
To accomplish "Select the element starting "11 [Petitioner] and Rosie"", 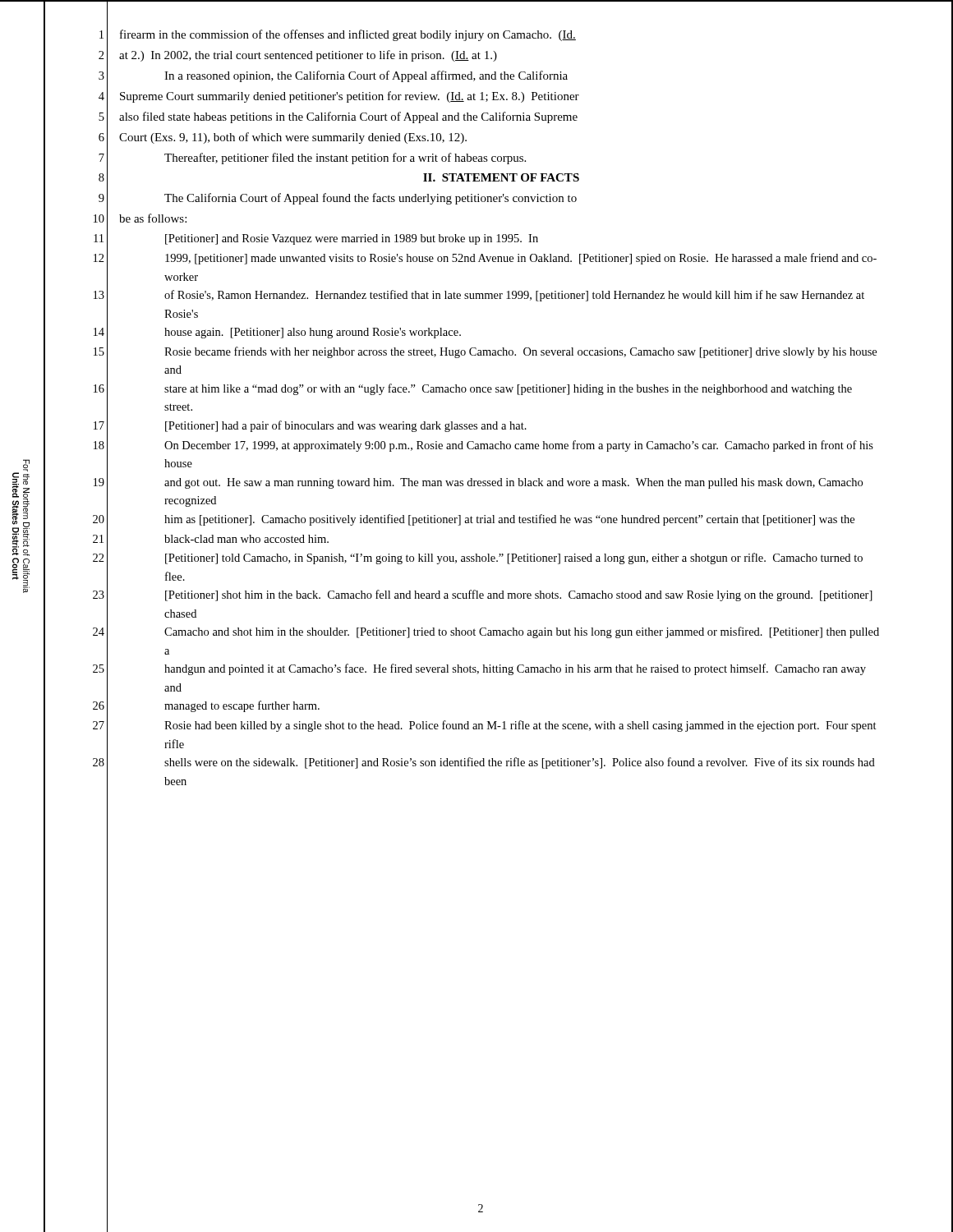I will pos(481,239).
